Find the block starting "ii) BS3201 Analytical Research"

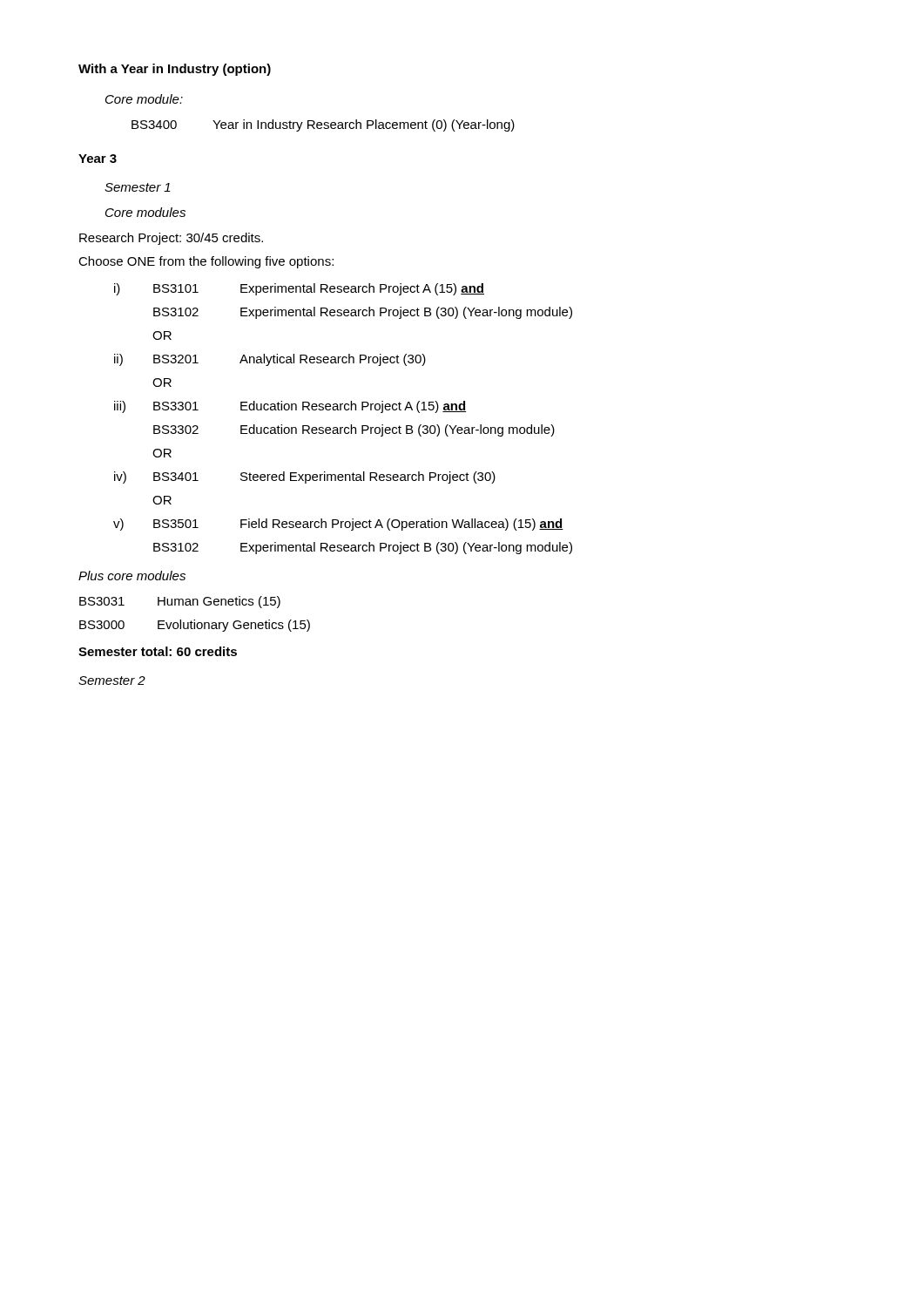(x=270, y=359)
